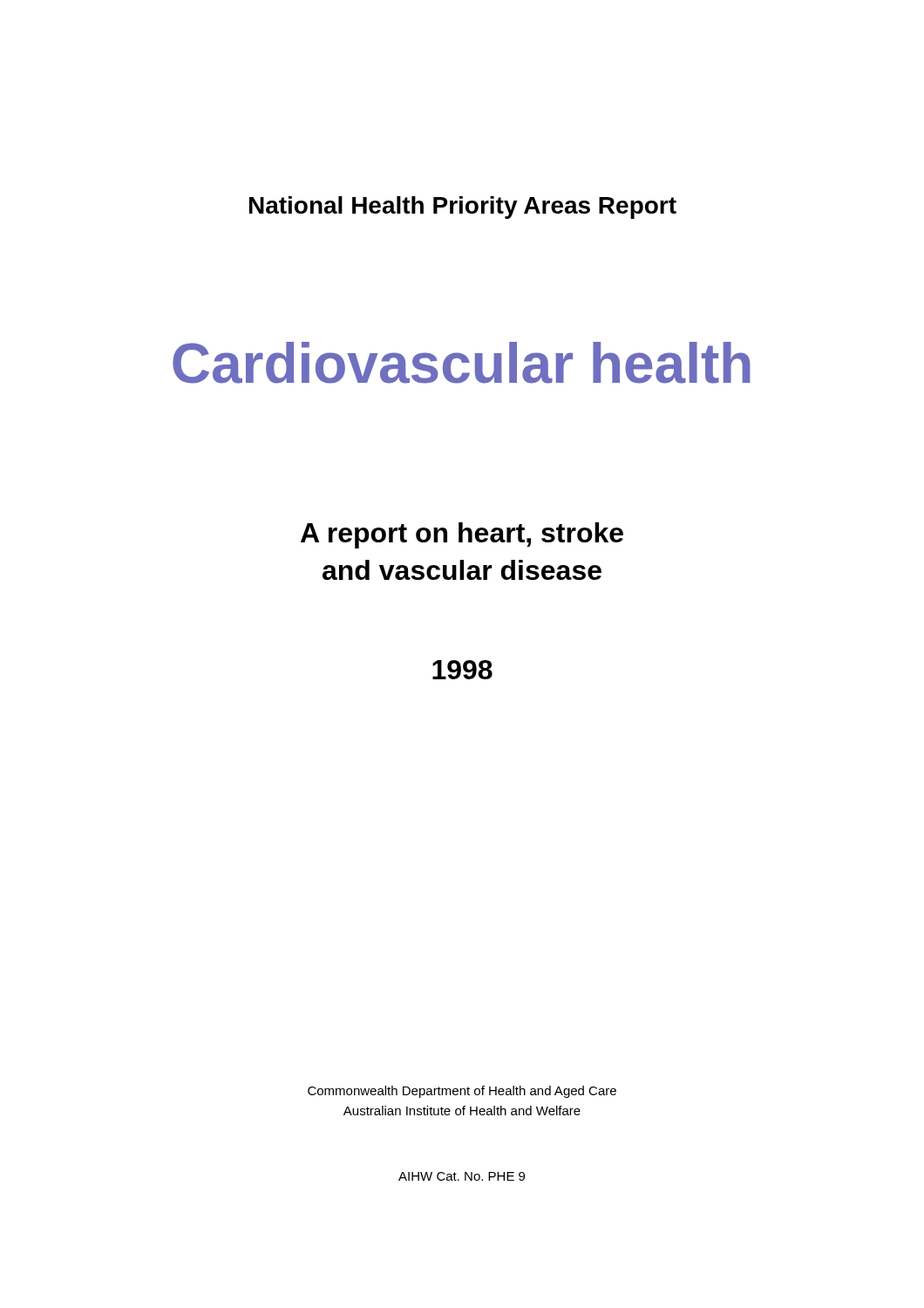
Task: Find the text that says "AIHW Cat. No. PHE 9"
Action: [x=462, y=1176]
